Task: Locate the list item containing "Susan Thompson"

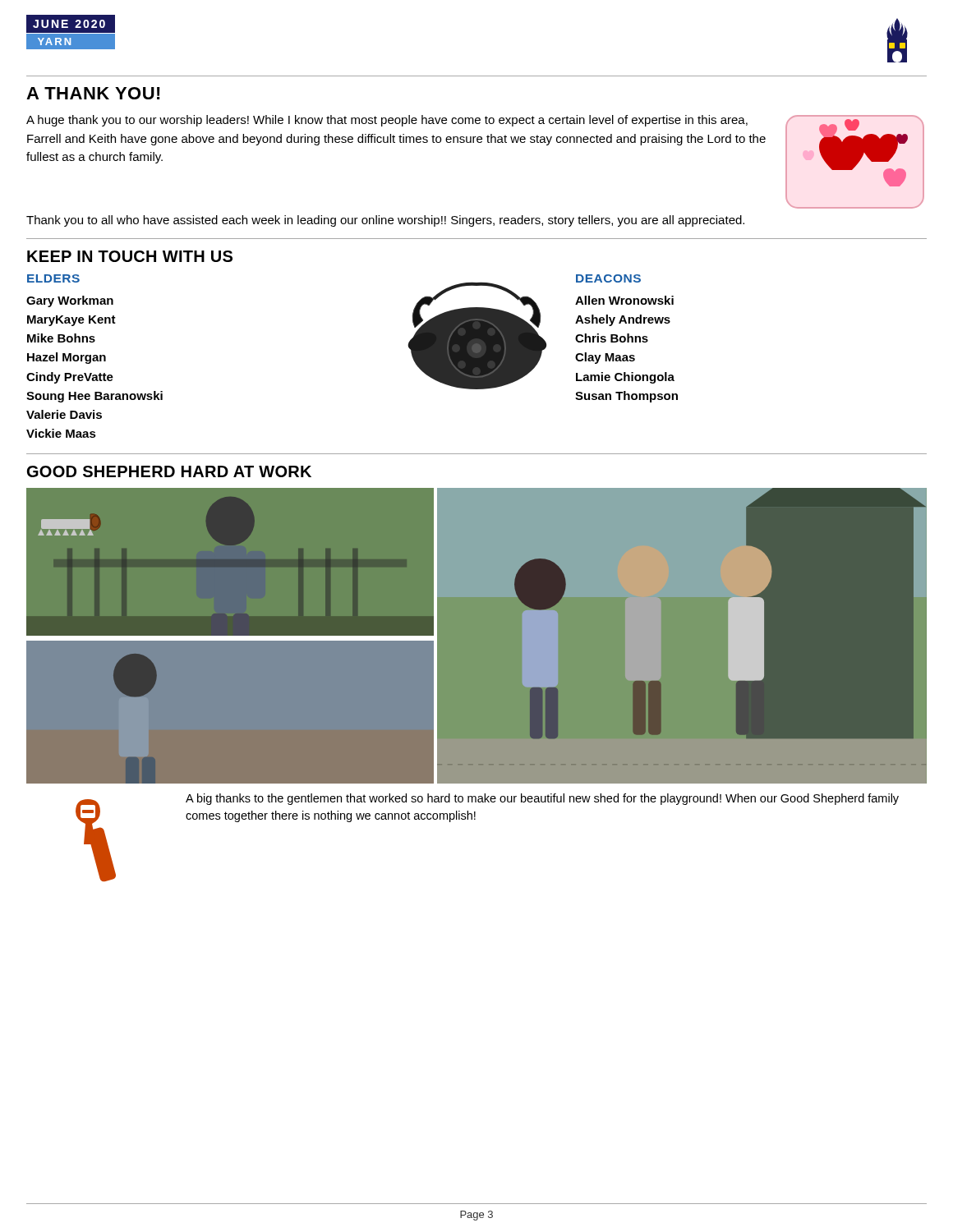Action: tap(627, 395)
